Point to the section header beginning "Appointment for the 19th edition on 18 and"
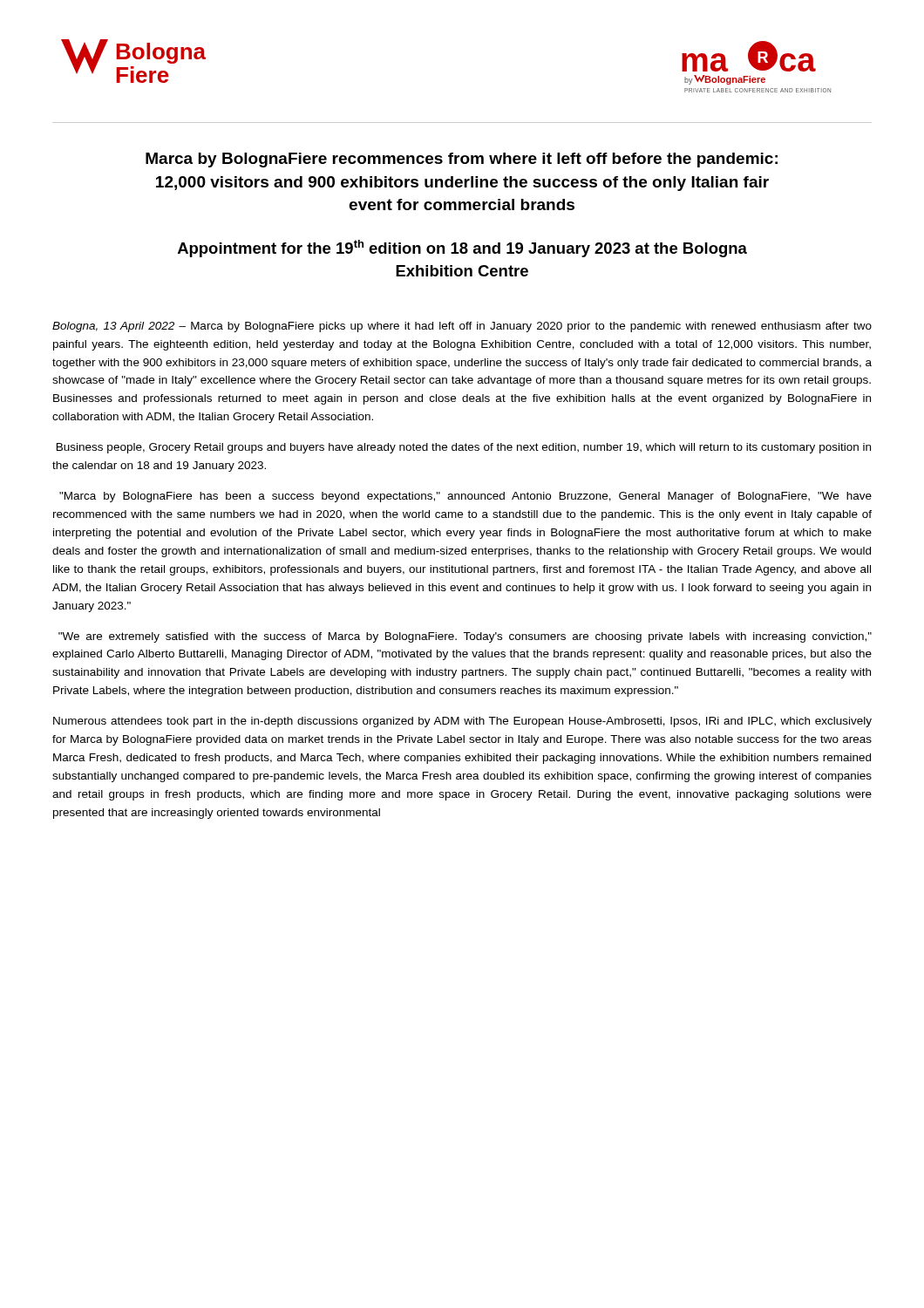The width and height of the screenshot is (924, 1308). coord(462,258)
